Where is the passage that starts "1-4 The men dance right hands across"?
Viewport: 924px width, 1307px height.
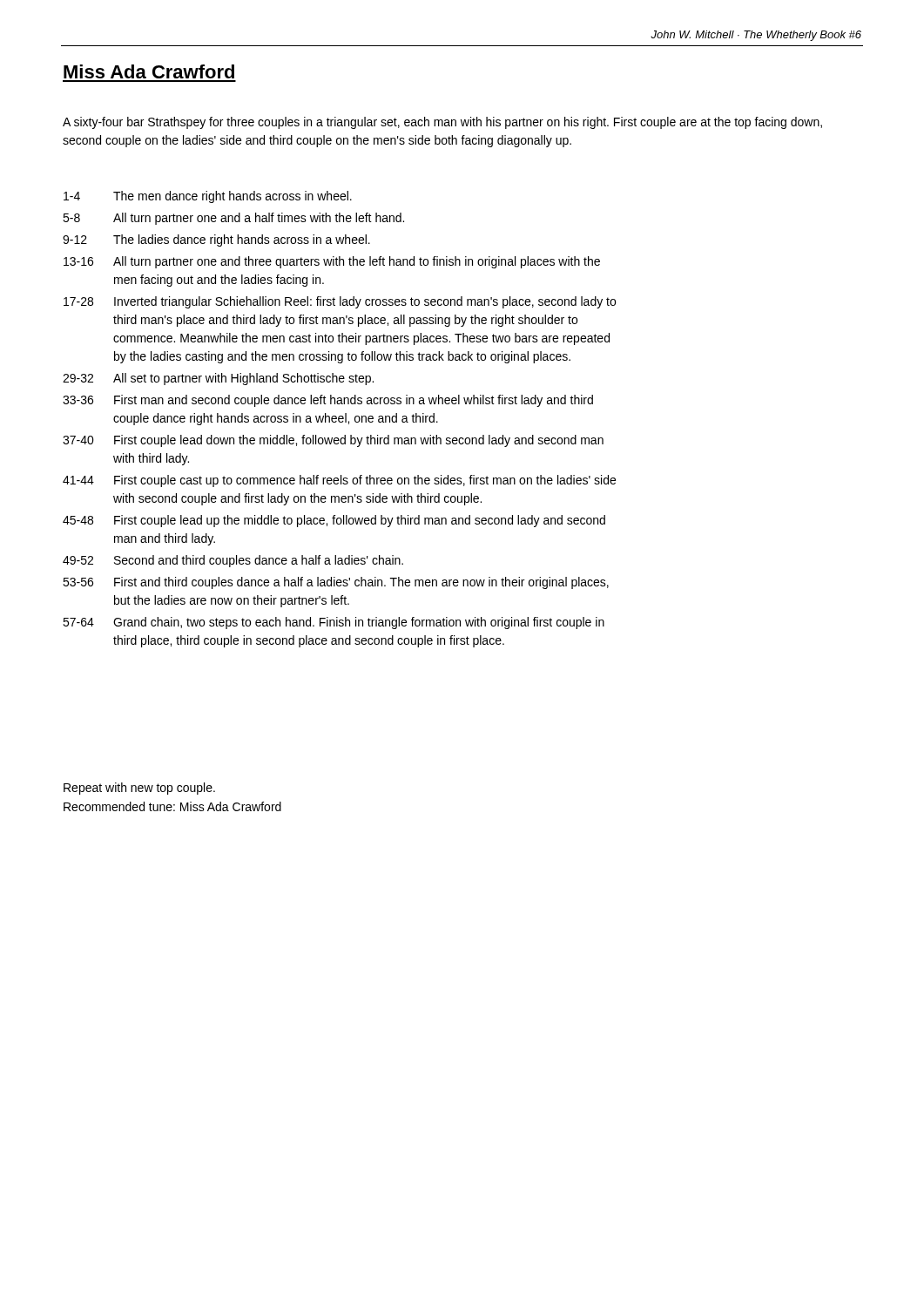[208, 197]
